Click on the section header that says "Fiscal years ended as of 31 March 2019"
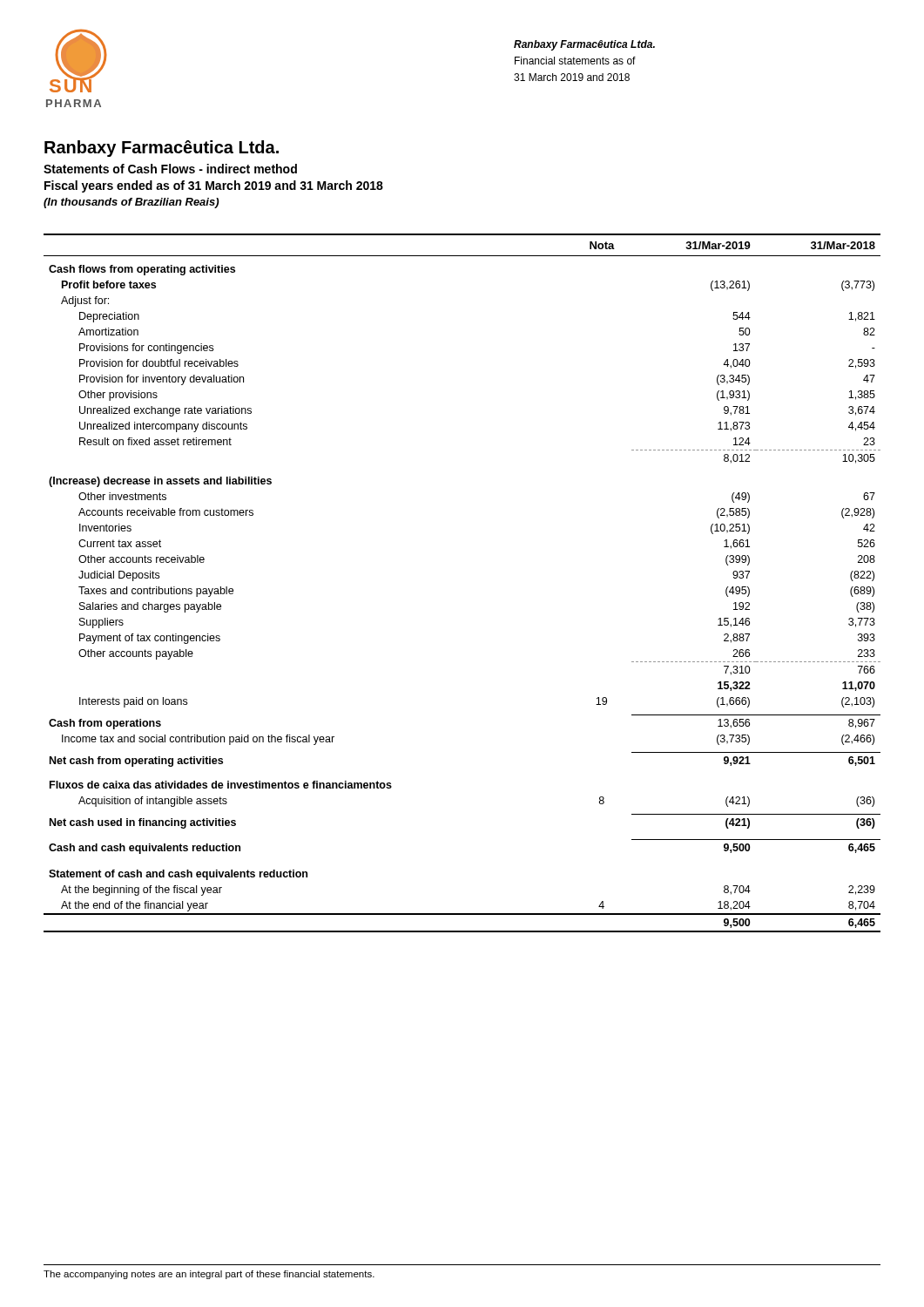This screenshot has width=924, height=1307. [213, 186]
